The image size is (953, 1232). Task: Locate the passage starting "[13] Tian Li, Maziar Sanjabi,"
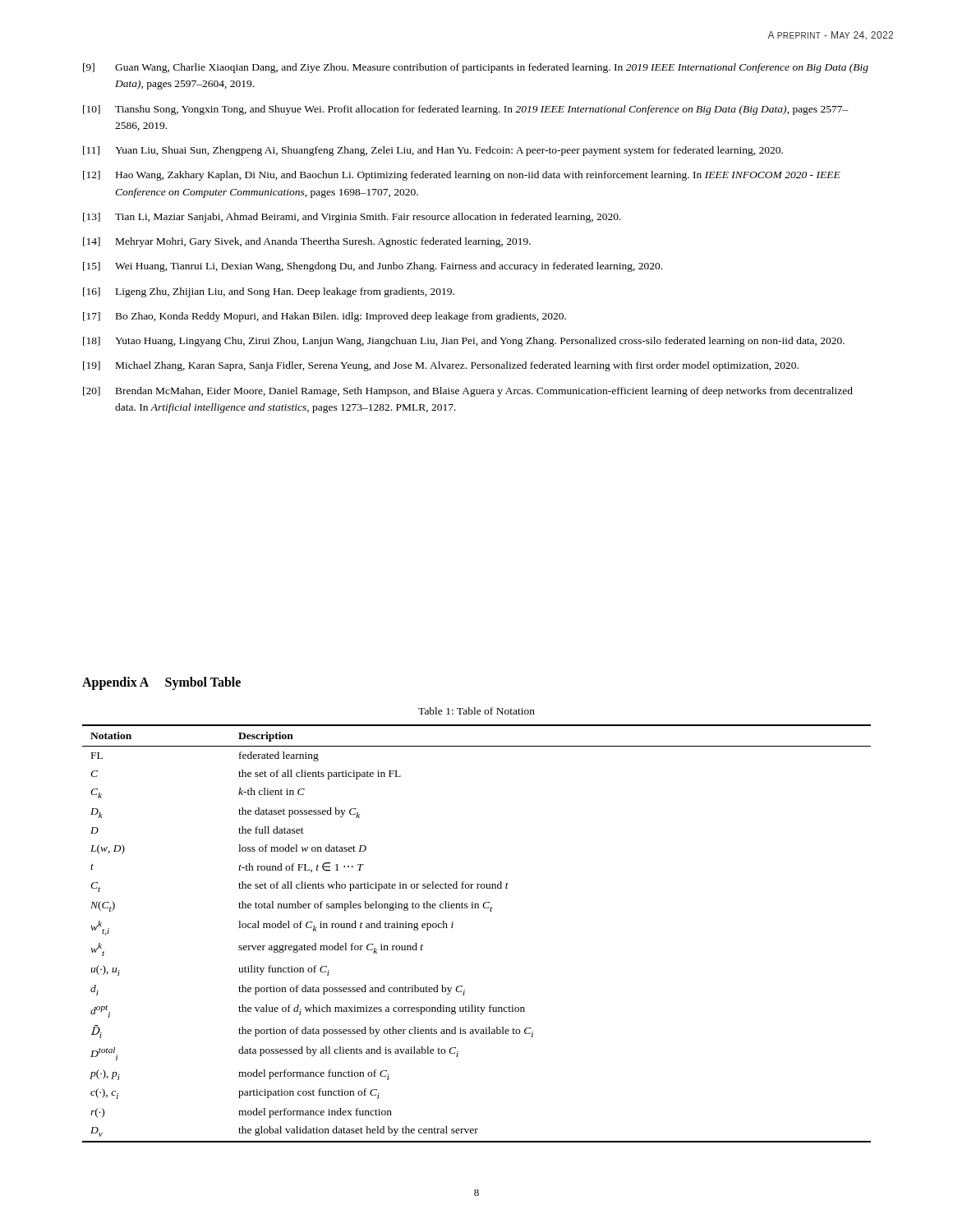click(x=476, y=217)
